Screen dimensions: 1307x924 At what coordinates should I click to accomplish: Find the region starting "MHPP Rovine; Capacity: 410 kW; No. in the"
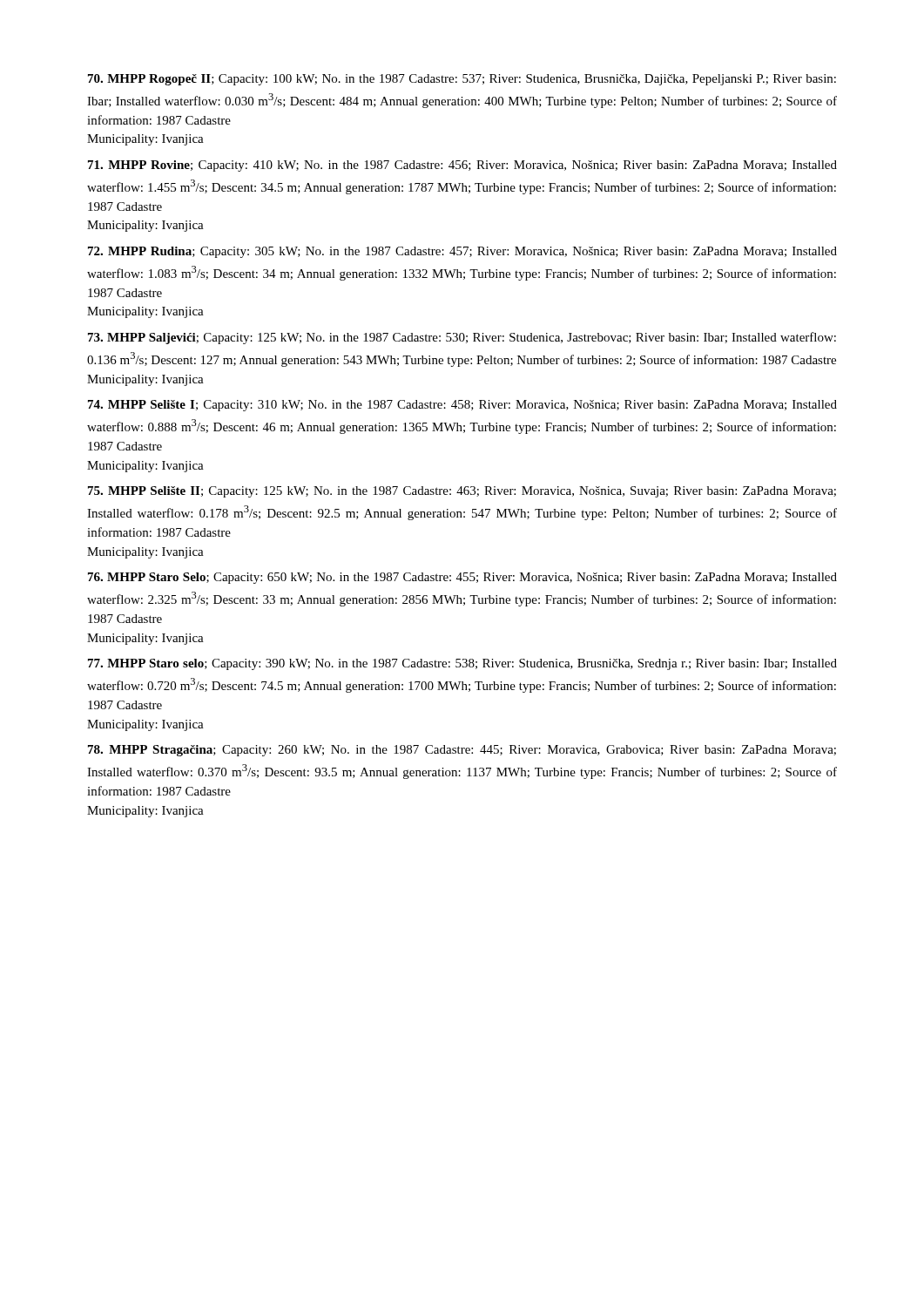[x=462, y=185]
